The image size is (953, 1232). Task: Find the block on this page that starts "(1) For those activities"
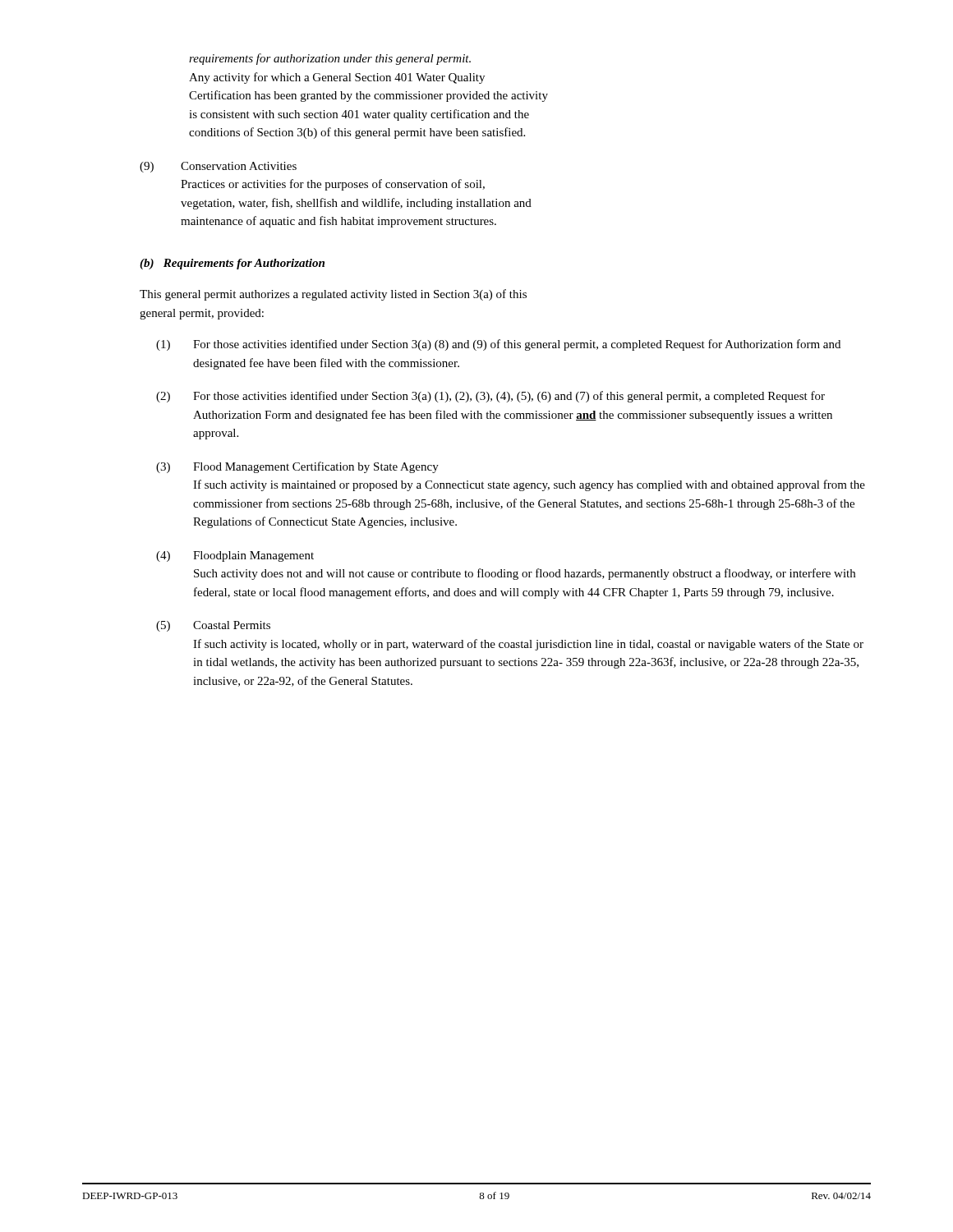click(513, 354)
